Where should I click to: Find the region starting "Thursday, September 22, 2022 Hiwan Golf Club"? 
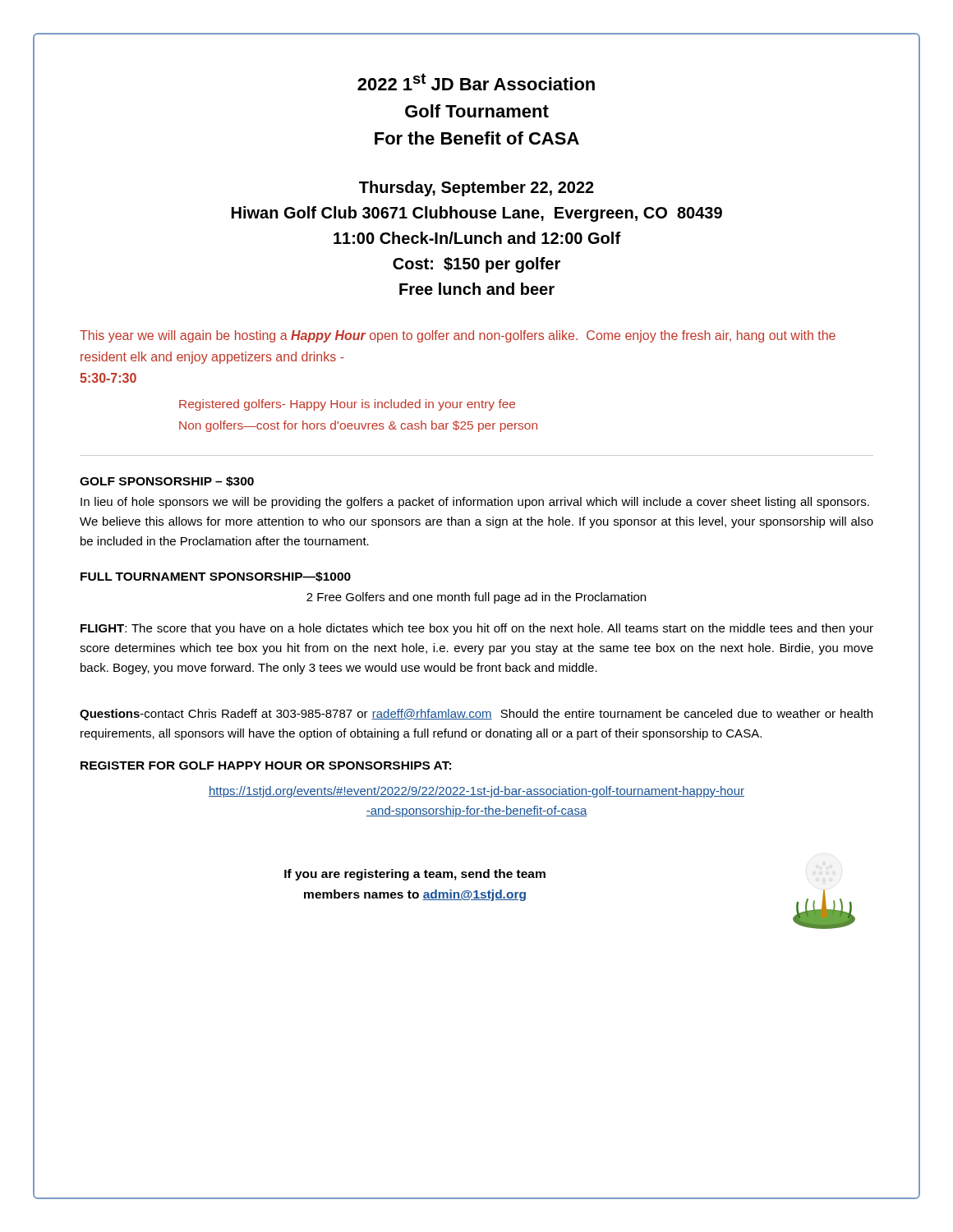coord(476,239)
